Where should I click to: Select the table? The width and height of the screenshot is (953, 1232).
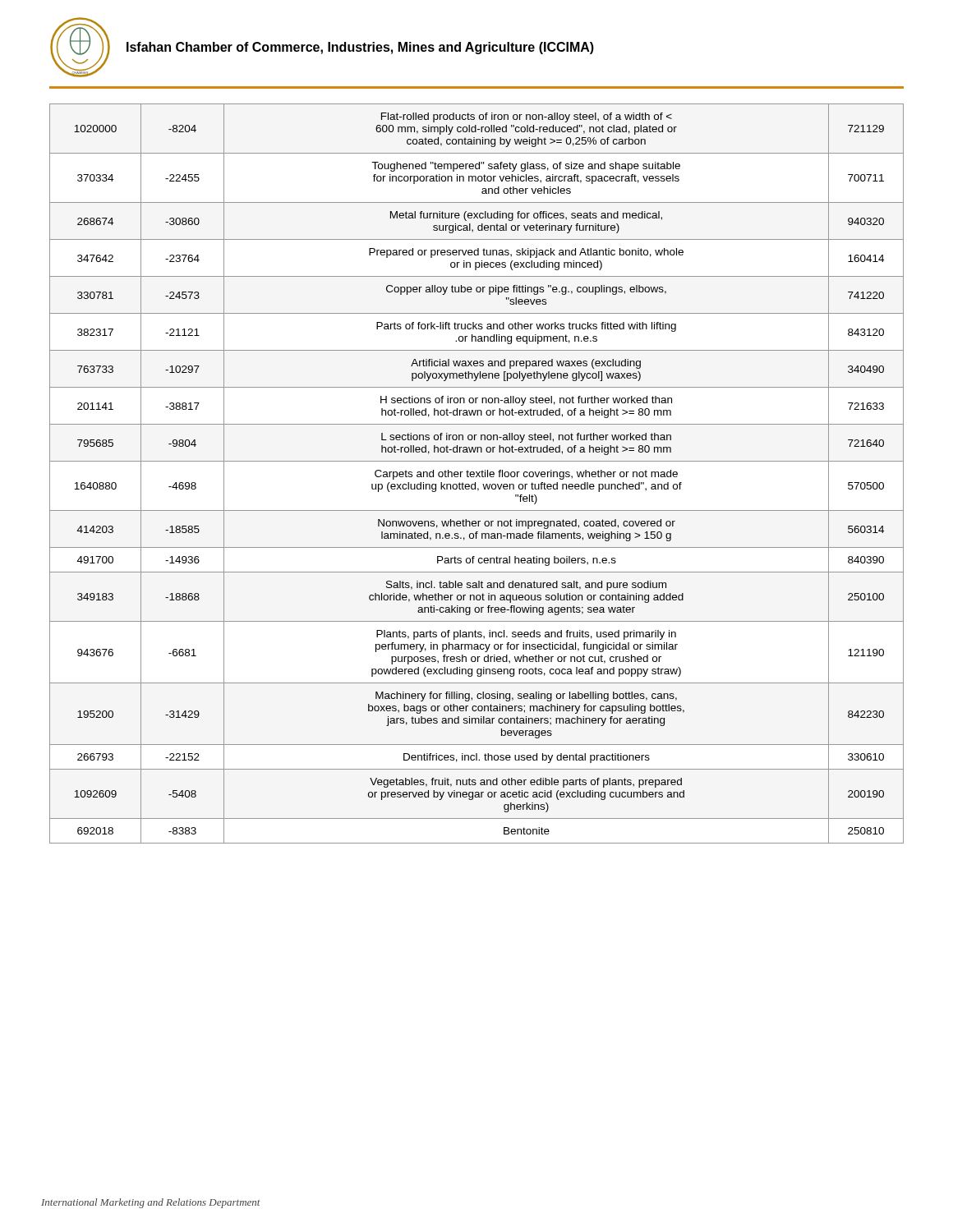click(x=476, y=474)
